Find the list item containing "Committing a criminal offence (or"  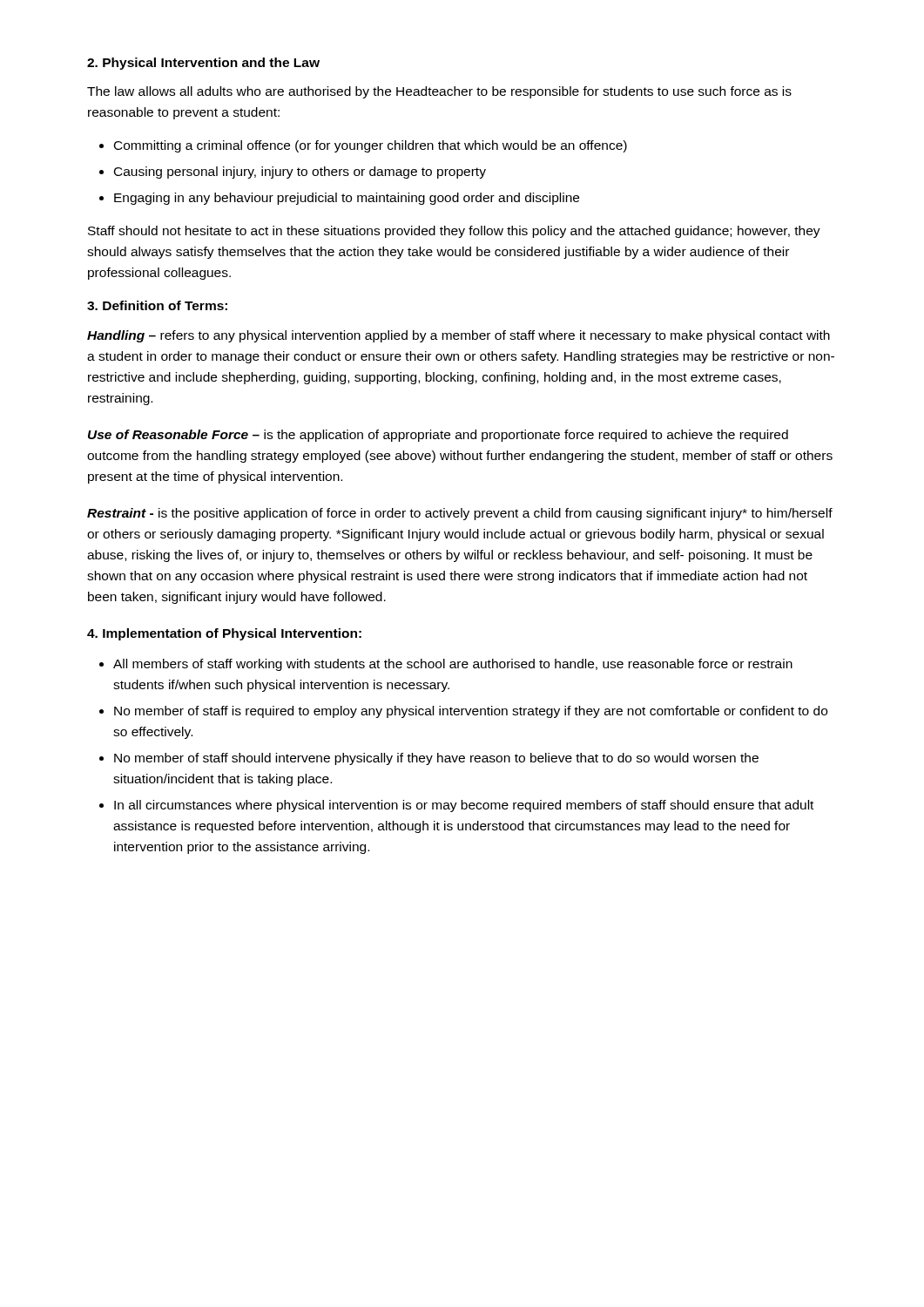370,145
